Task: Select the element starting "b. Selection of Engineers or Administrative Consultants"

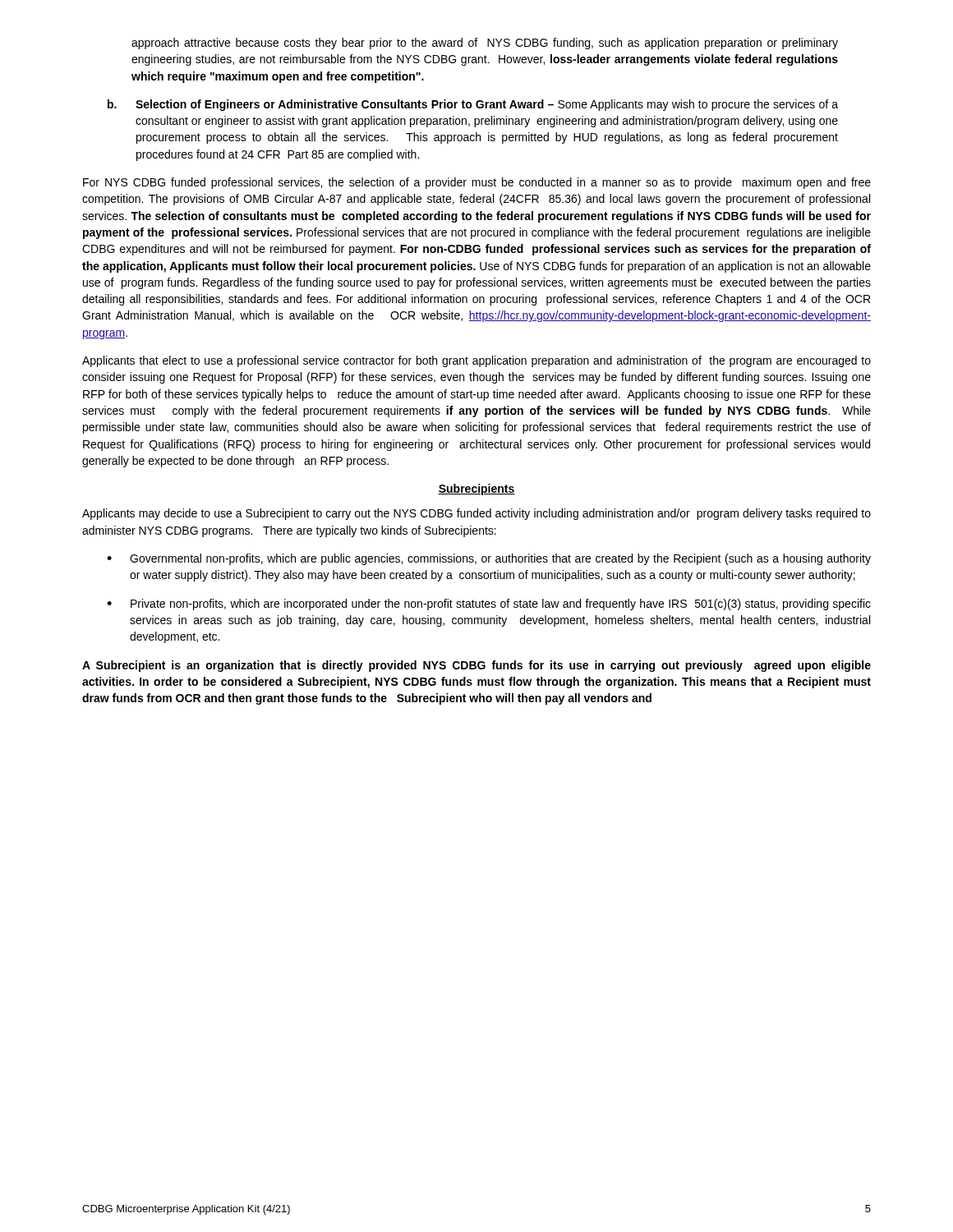Action: 472,129
